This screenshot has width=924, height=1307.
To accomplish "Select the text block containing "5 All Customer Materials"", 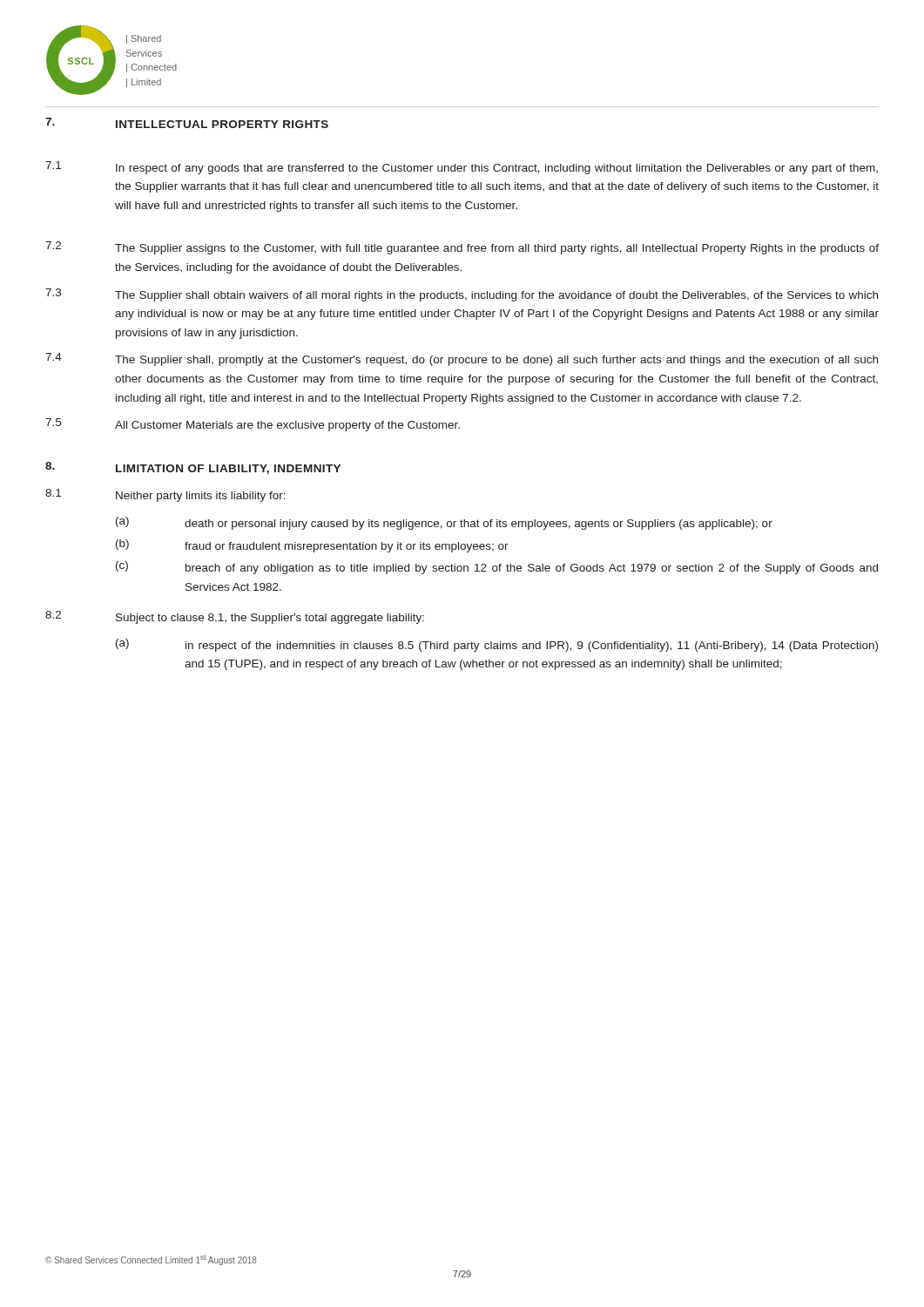I will pyautogui.click(x=462, y=425).
